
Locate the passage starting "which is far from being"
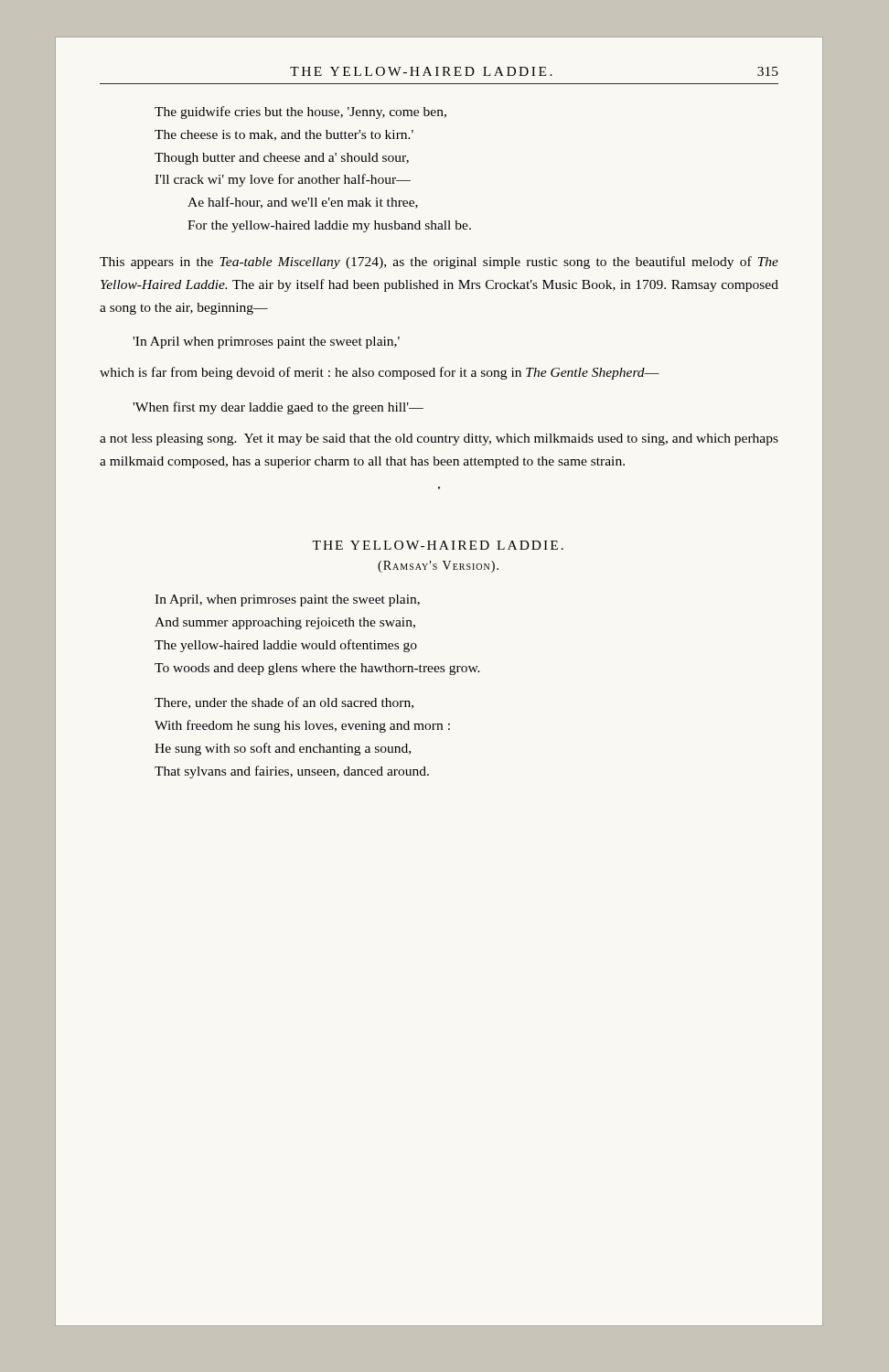coord(379,372)
